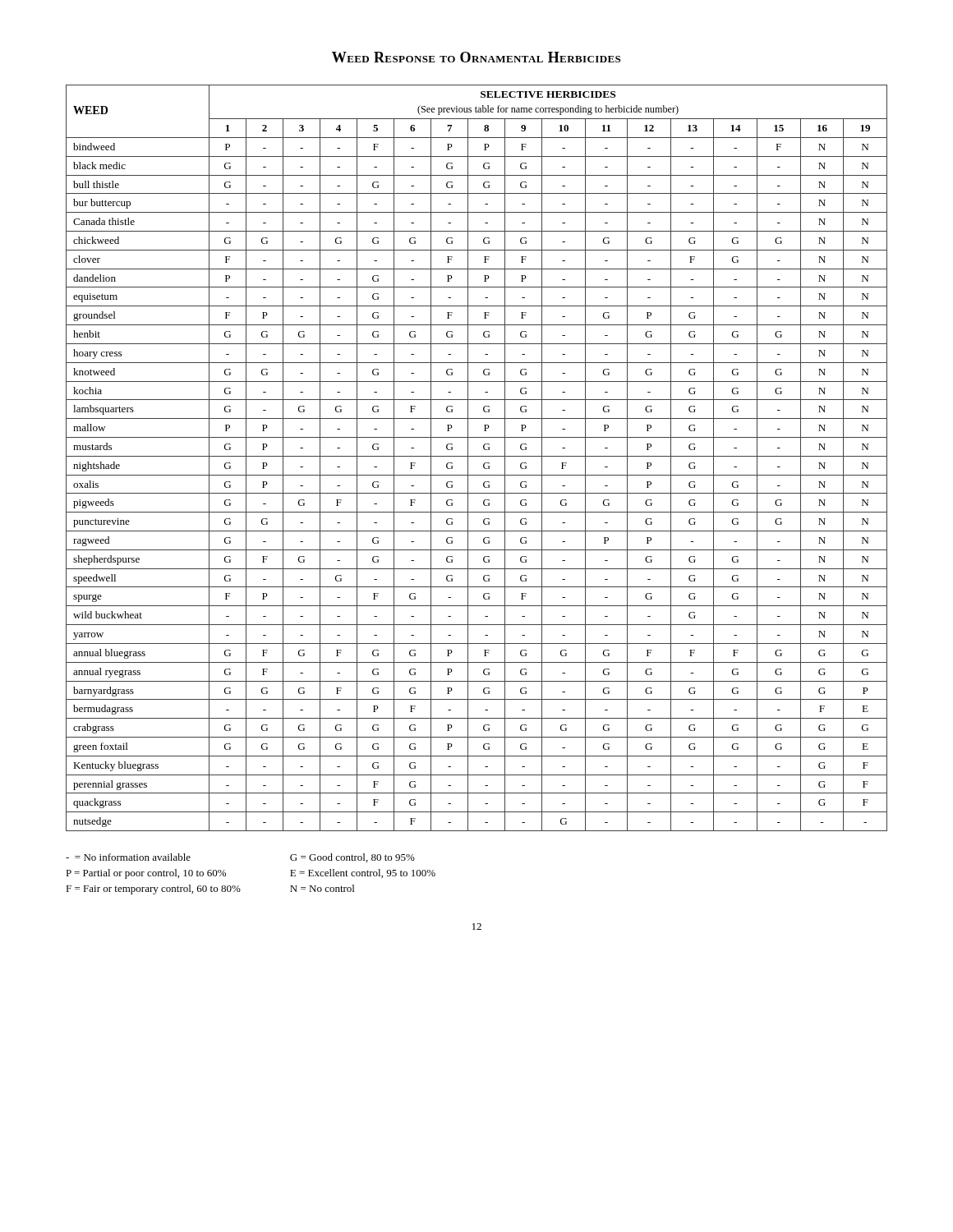Screen dimensions: 1232x953
Task: Locate the list item that reads "= No information available"
Action: [x=128, y=857]
